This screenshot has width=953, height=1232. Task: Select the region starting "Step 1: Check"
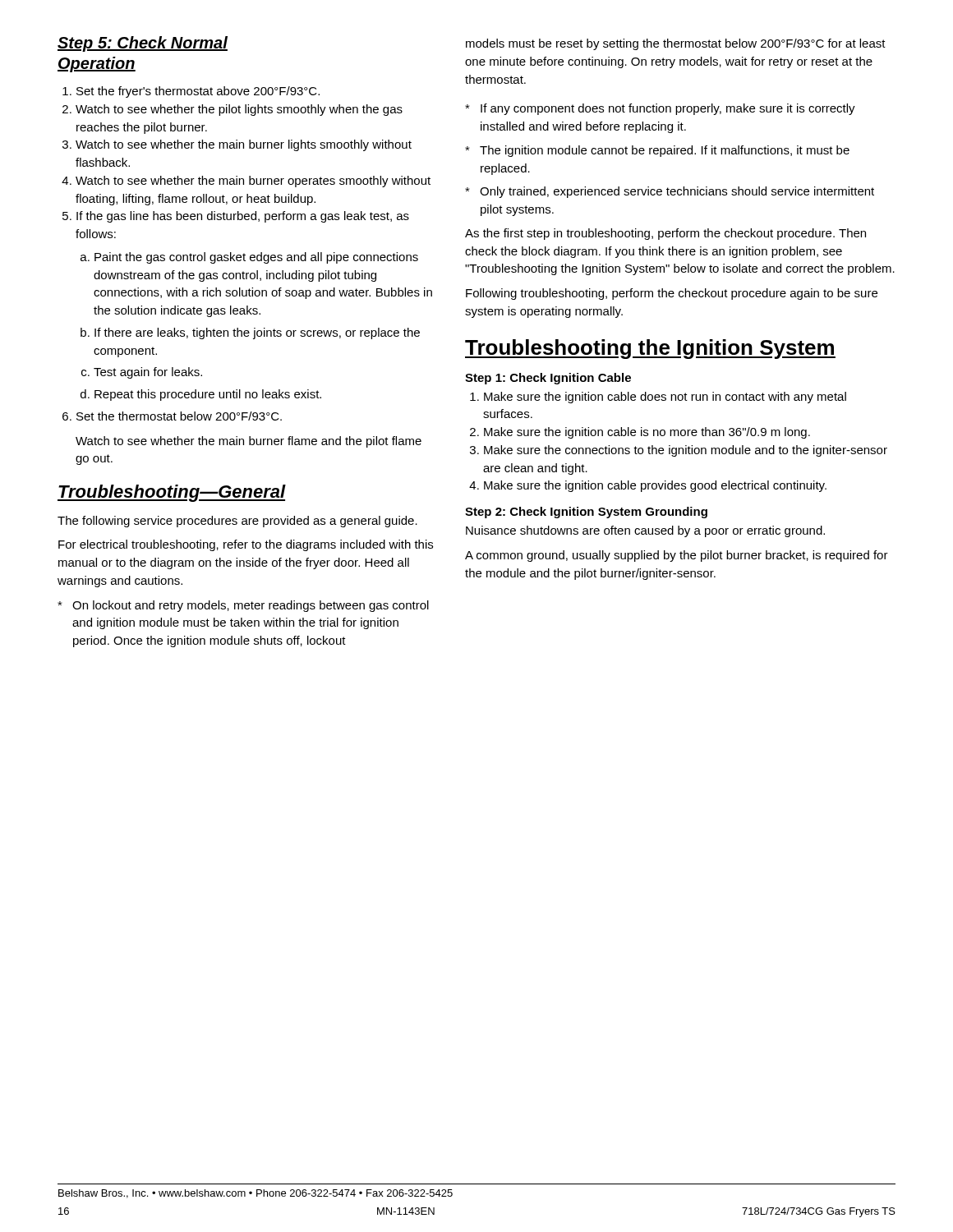(x=548, y=379)
